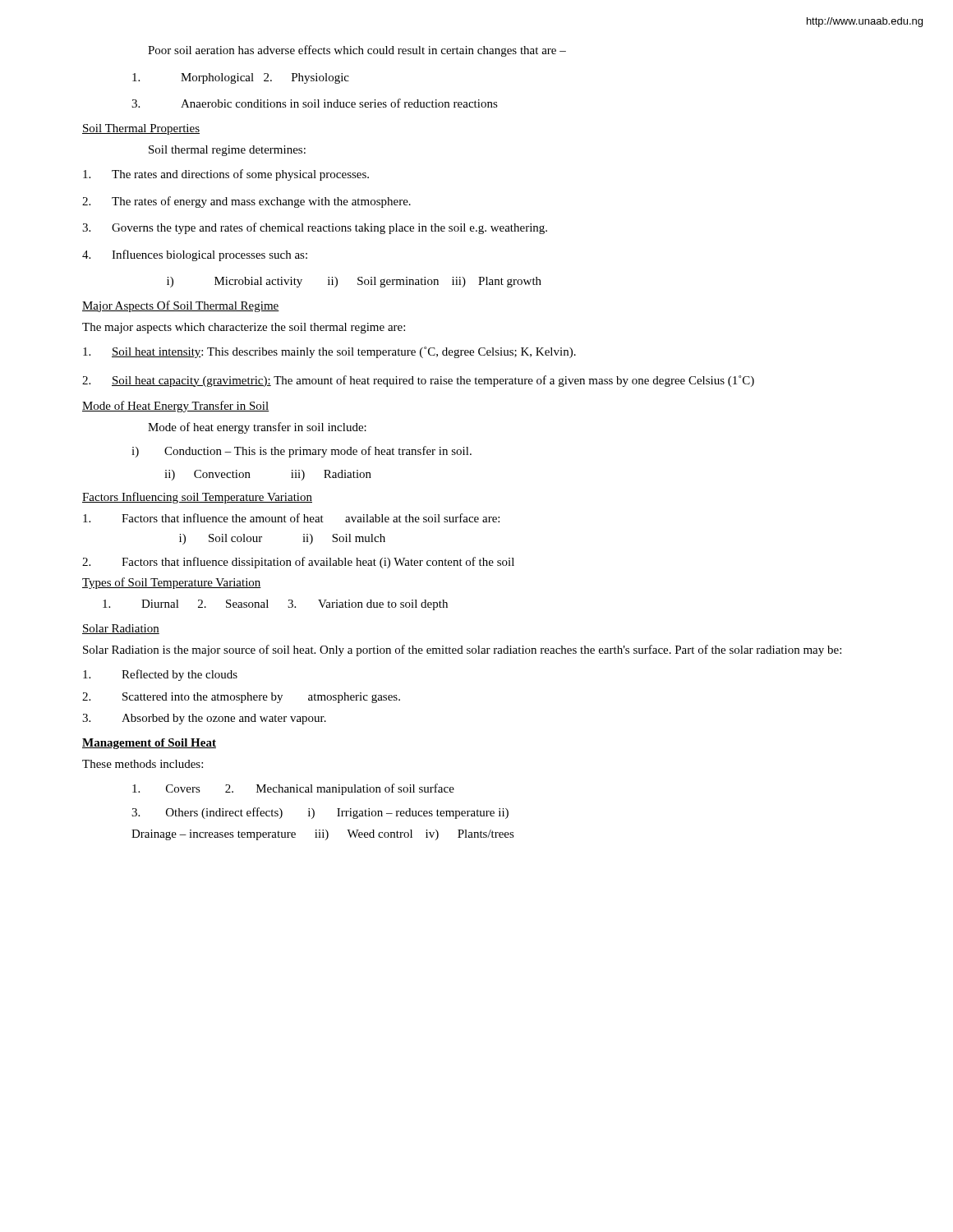Point to the element starting "Mode of heat energy transfer in soil include:"
This screenshot has height=1232, width=953.
coord(257,427)
